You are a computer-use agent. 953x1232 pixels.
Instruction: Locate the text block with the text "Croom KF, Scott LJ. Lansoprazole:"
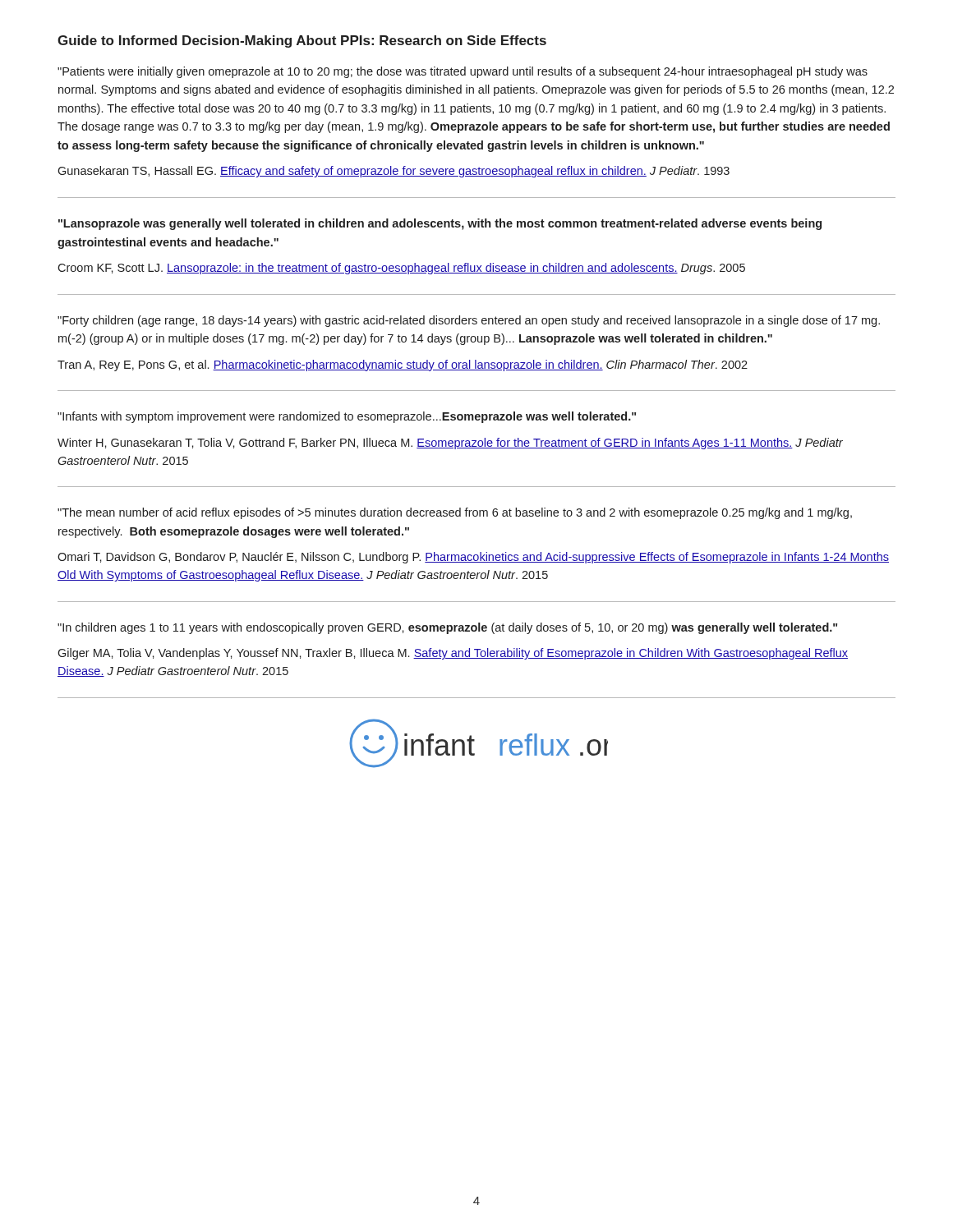(x=401, y=268)
